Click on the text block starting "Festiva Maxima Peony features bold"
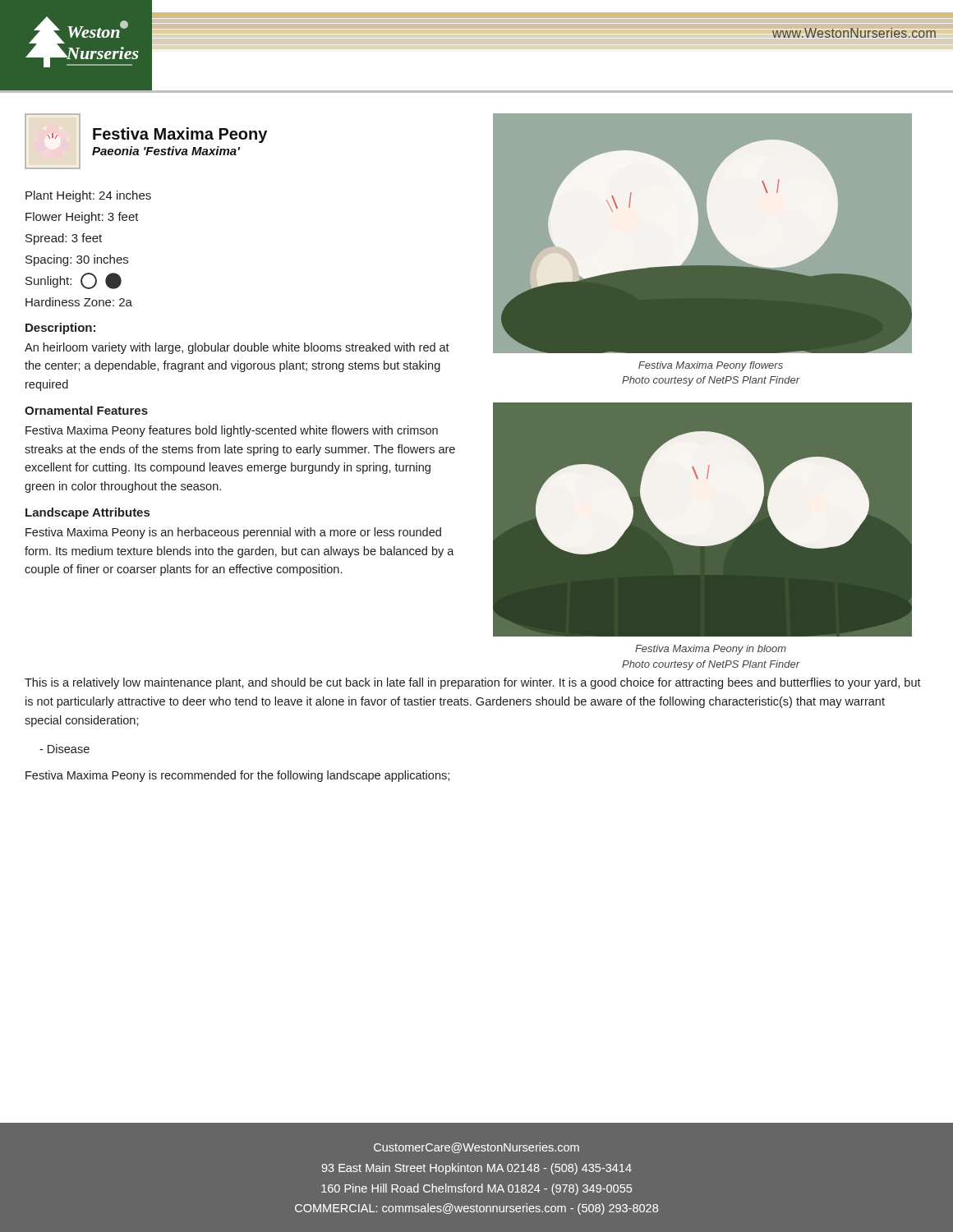953x1232 pixels. (x=240, y=458)
